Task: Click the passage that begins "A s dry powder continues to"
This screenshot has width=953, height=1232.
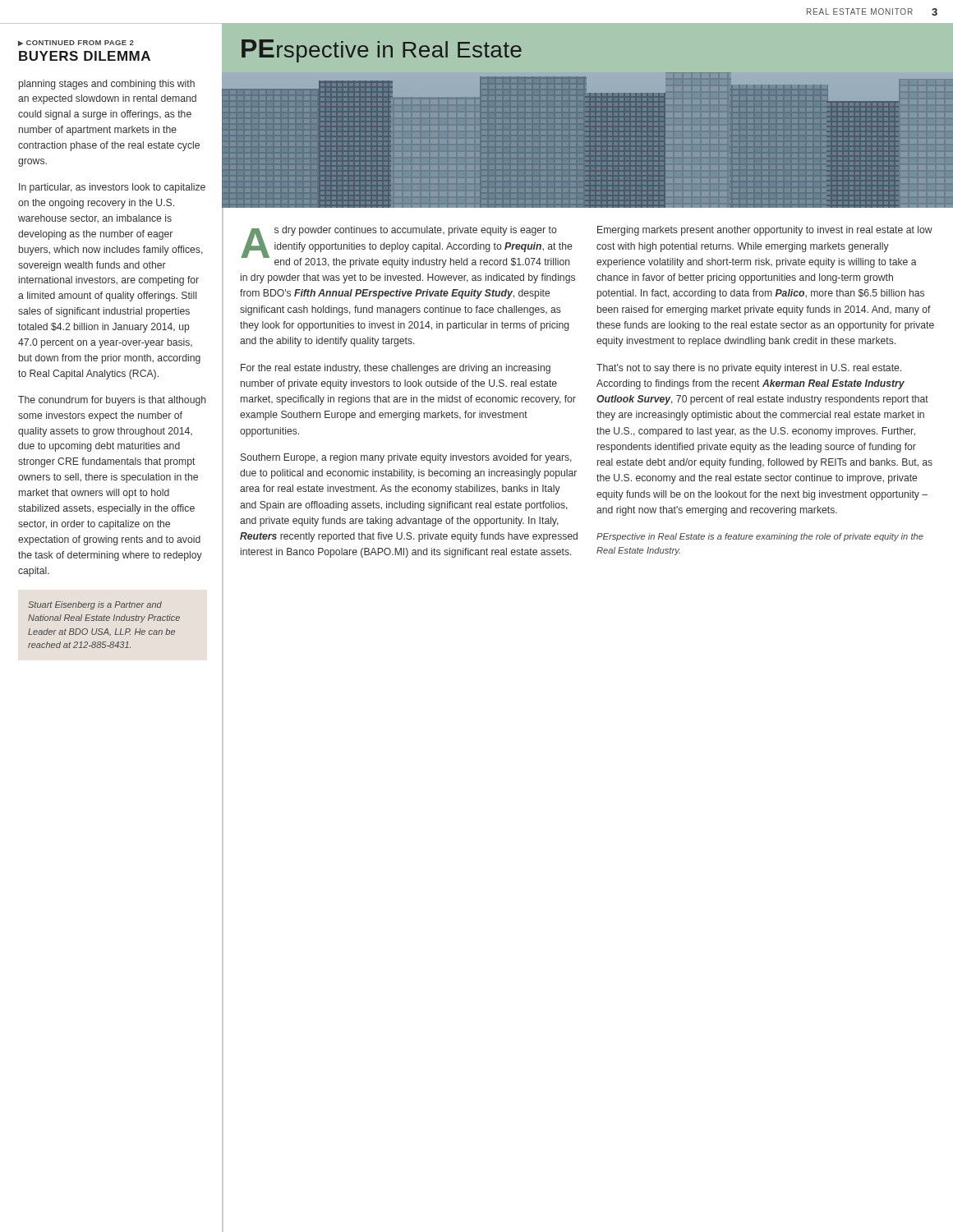Action: click(408, 285)
